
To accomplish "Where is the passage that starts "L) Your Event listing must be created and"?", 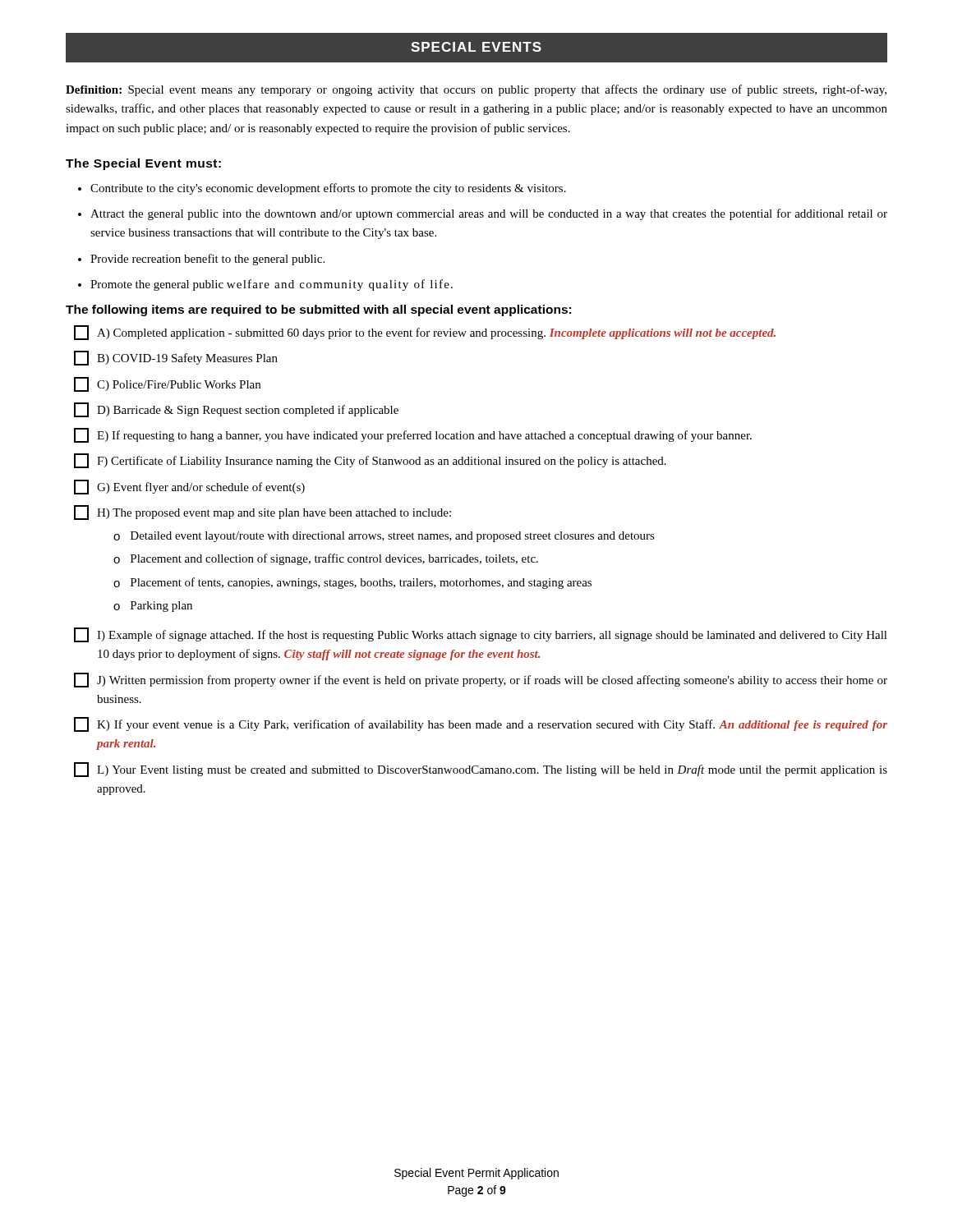I will [x=481, y=779].
